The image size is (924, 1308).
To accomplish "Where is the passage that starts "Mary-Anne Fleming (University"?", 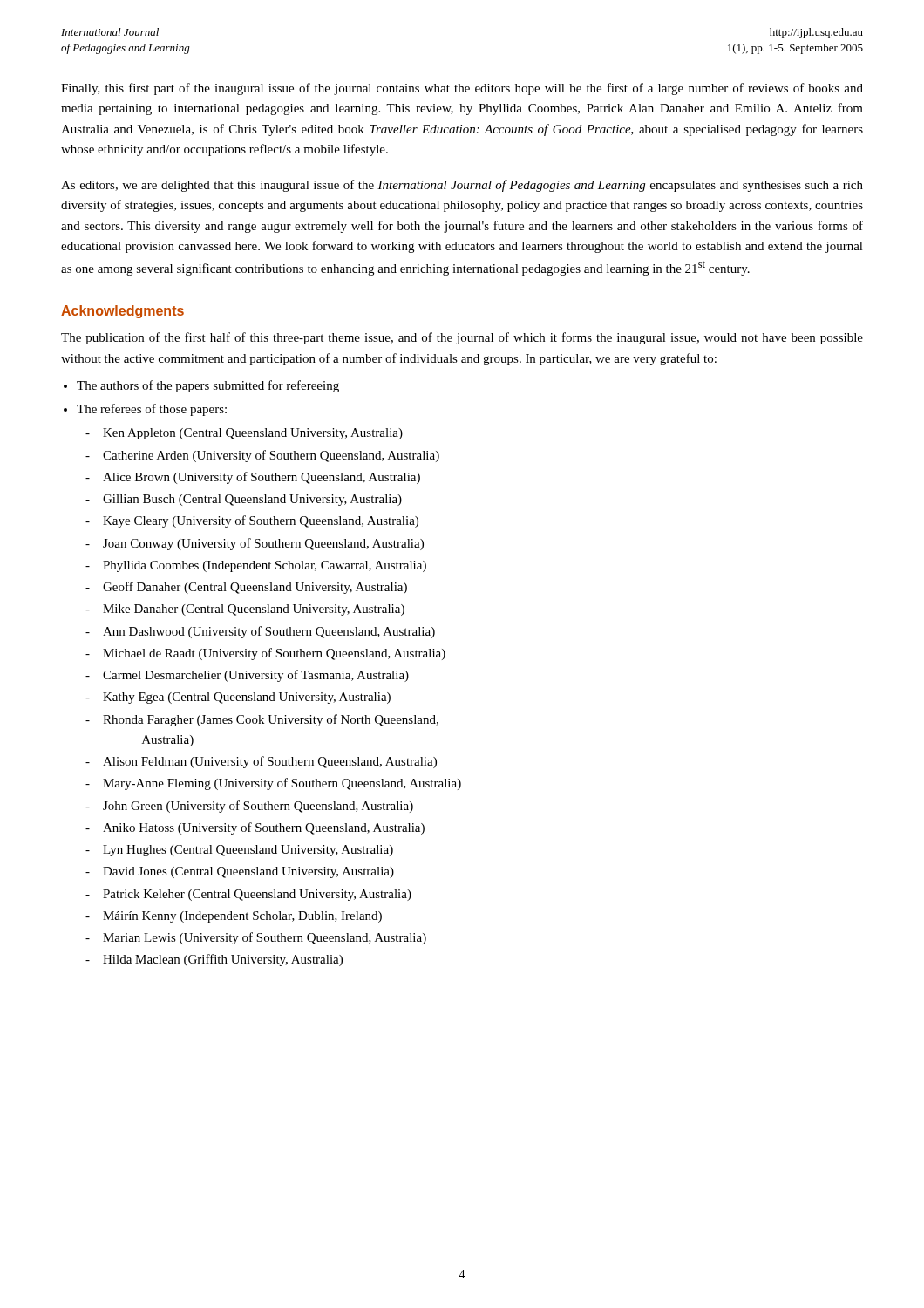I will tap(282, 783).
